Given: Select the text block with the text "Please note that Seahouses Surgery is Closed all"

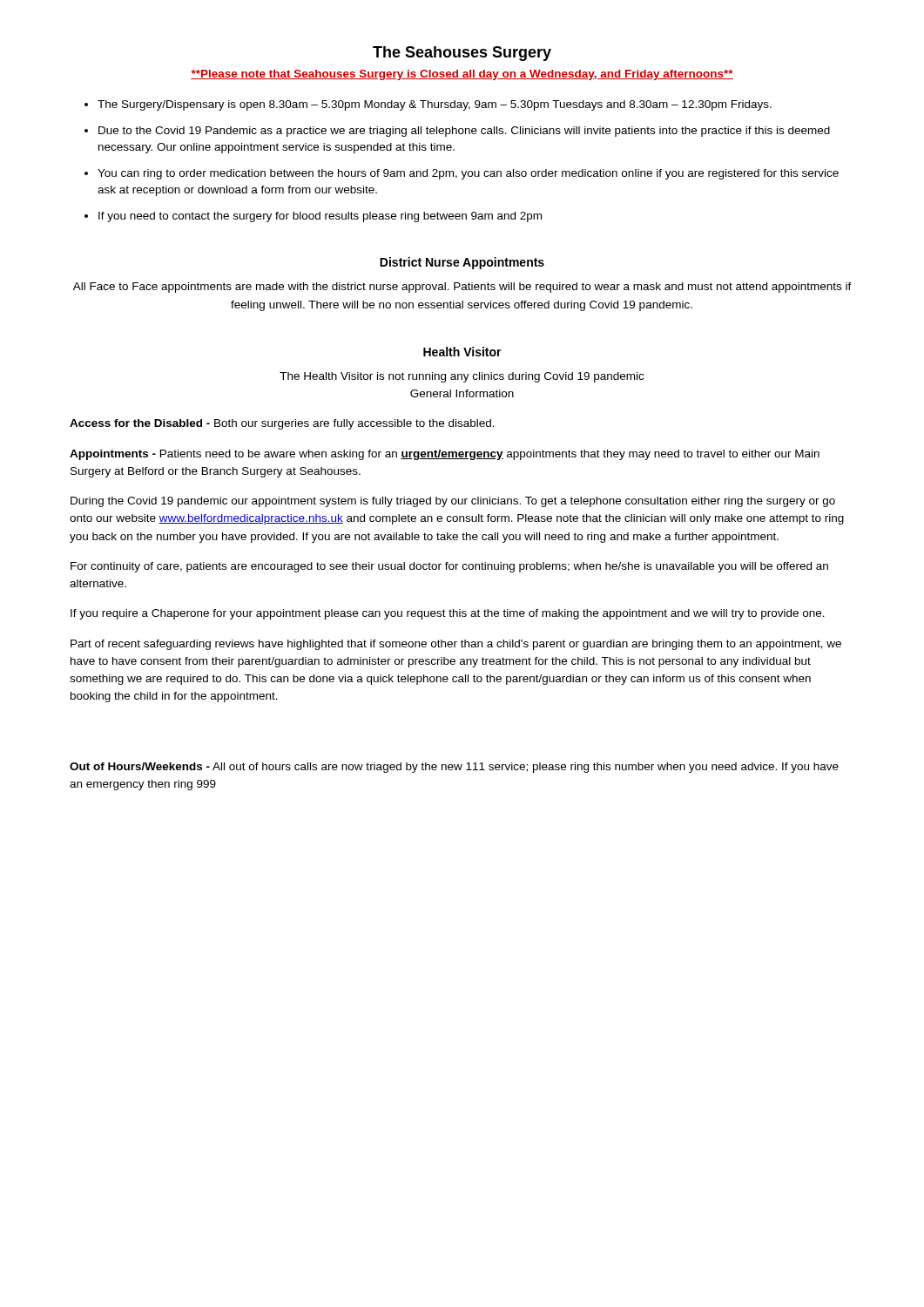Looking at the screenshot, I should (x=462, y=74).
